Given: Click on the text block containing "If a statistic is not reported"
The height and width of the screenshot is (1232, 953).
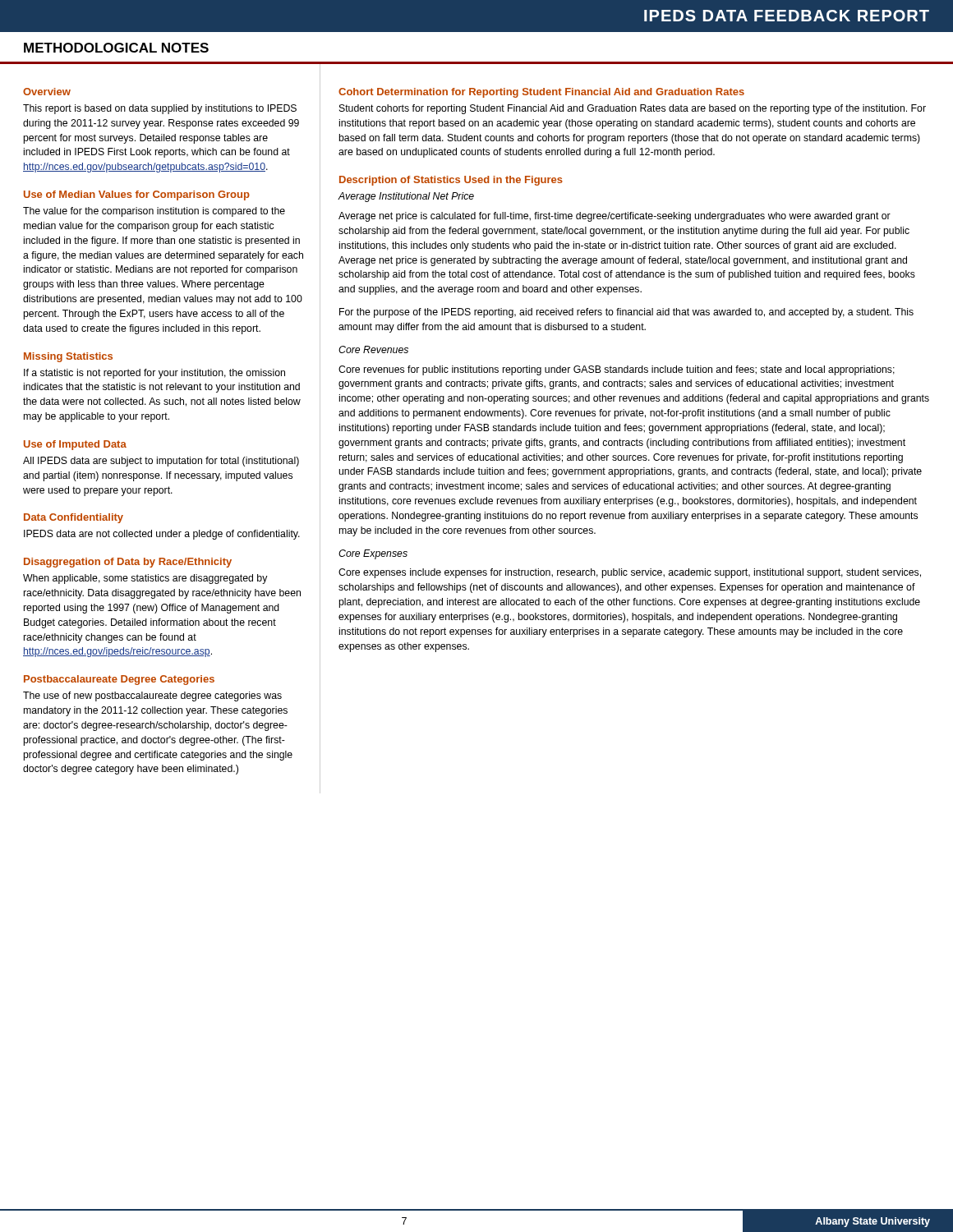Looking at the screenshot, I should 162,394.
